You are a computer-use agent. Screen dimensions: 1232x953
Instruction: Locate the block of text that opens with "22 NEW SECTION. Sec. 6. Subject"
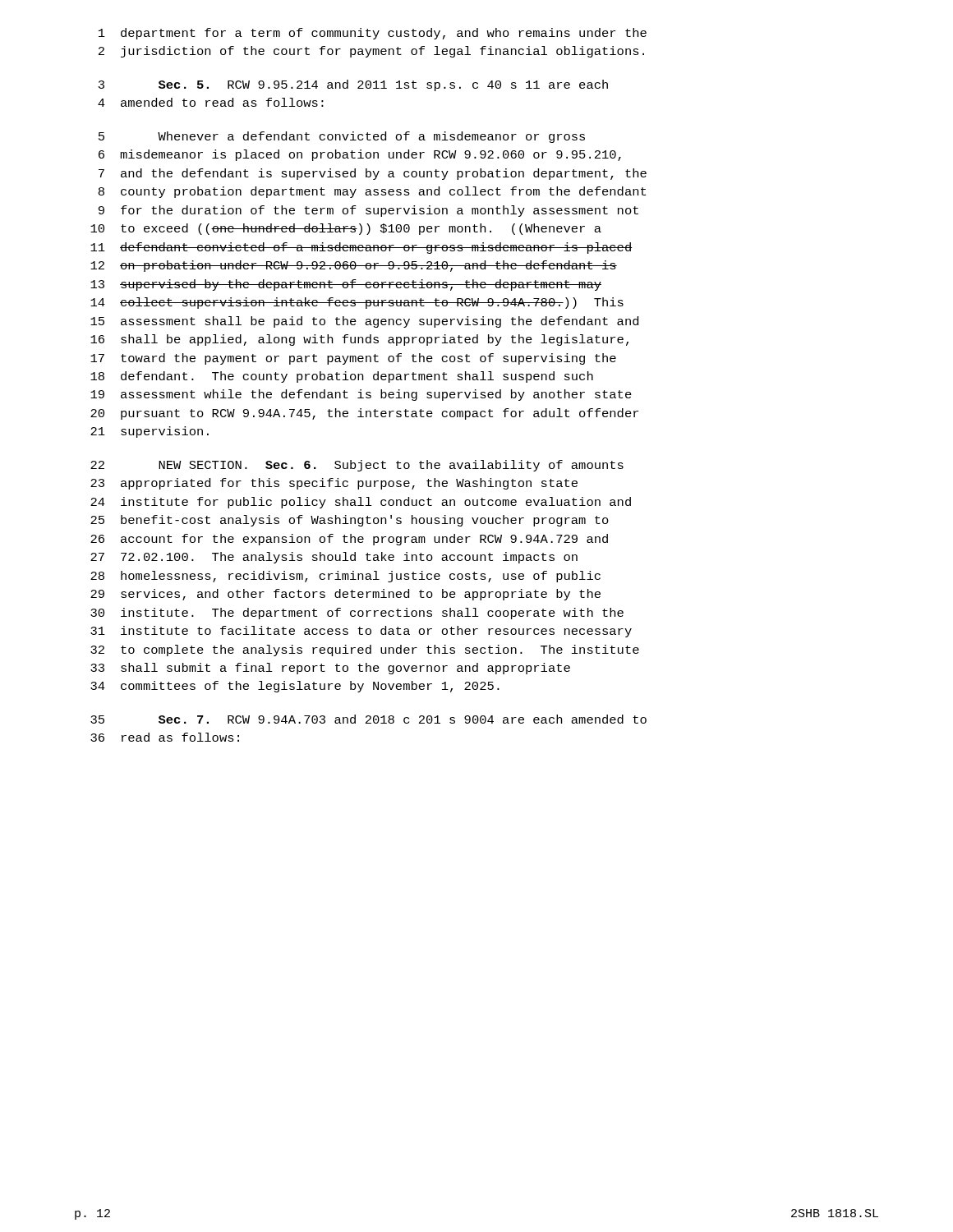click(x=476, y=577)
